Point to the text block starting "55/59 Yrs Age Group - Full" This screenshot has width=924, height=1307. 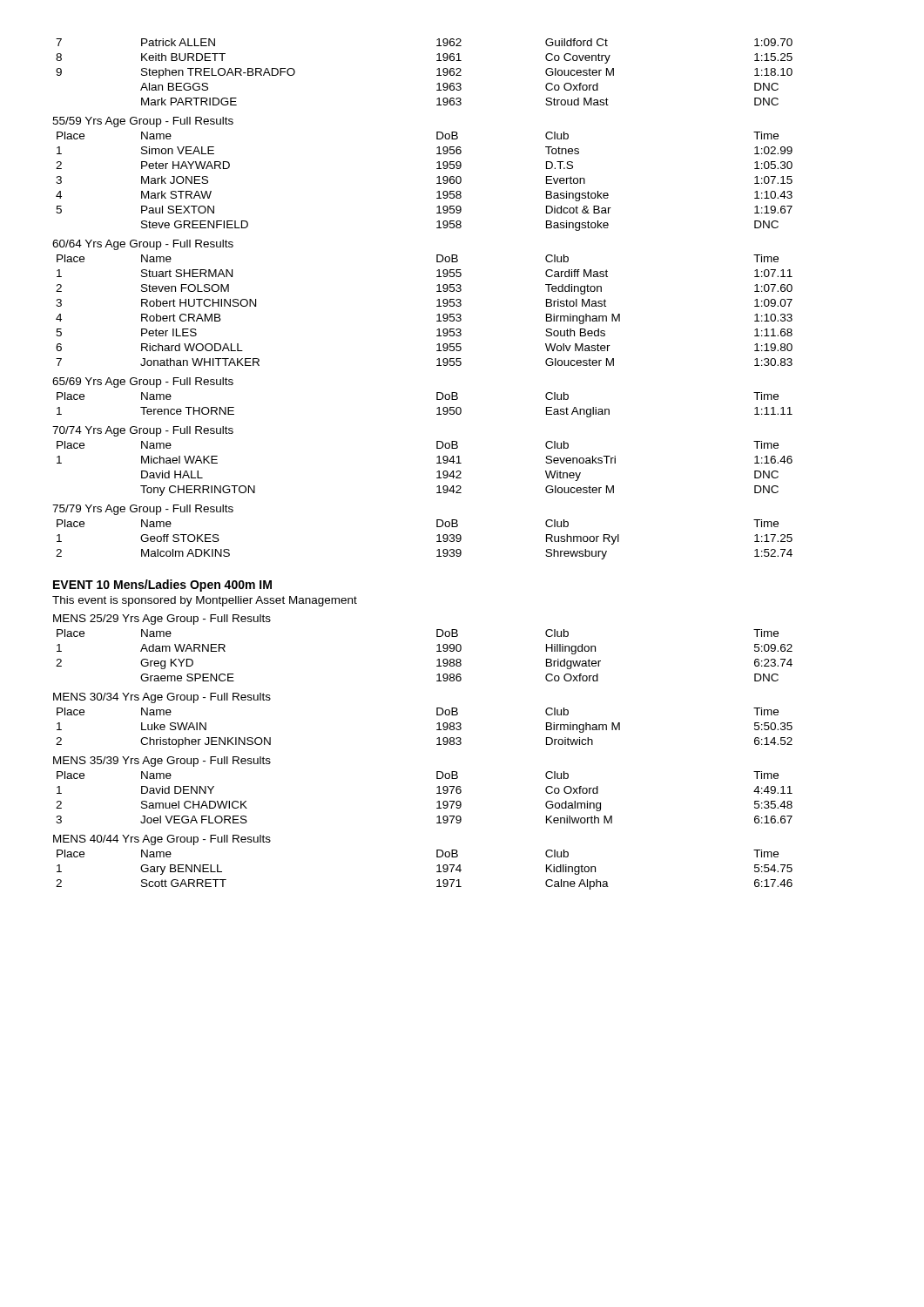pyautogui.click(x=143, y=121)
